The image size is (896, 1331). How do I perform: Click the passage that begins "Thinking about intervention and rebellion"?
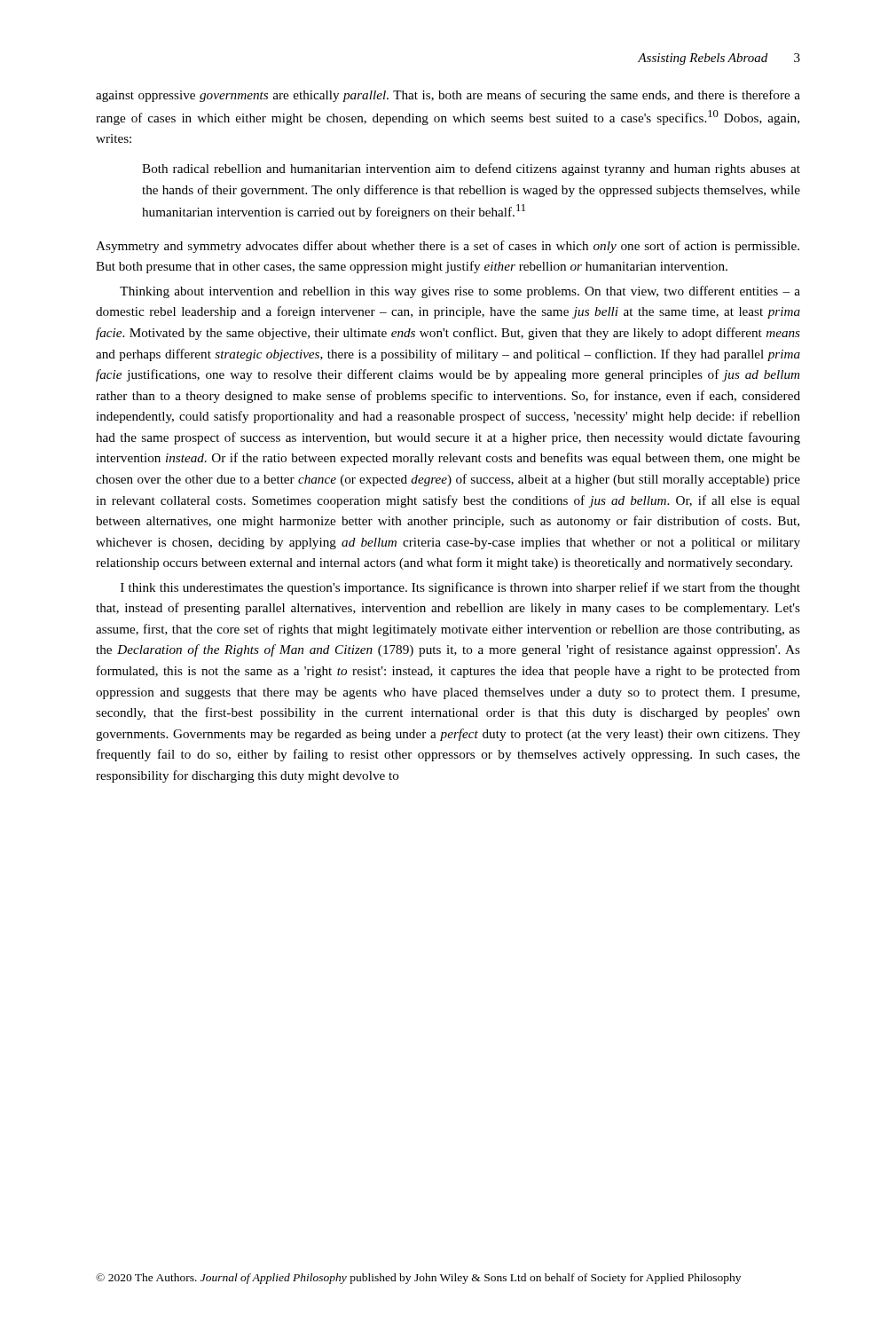(x=448, y=427)
